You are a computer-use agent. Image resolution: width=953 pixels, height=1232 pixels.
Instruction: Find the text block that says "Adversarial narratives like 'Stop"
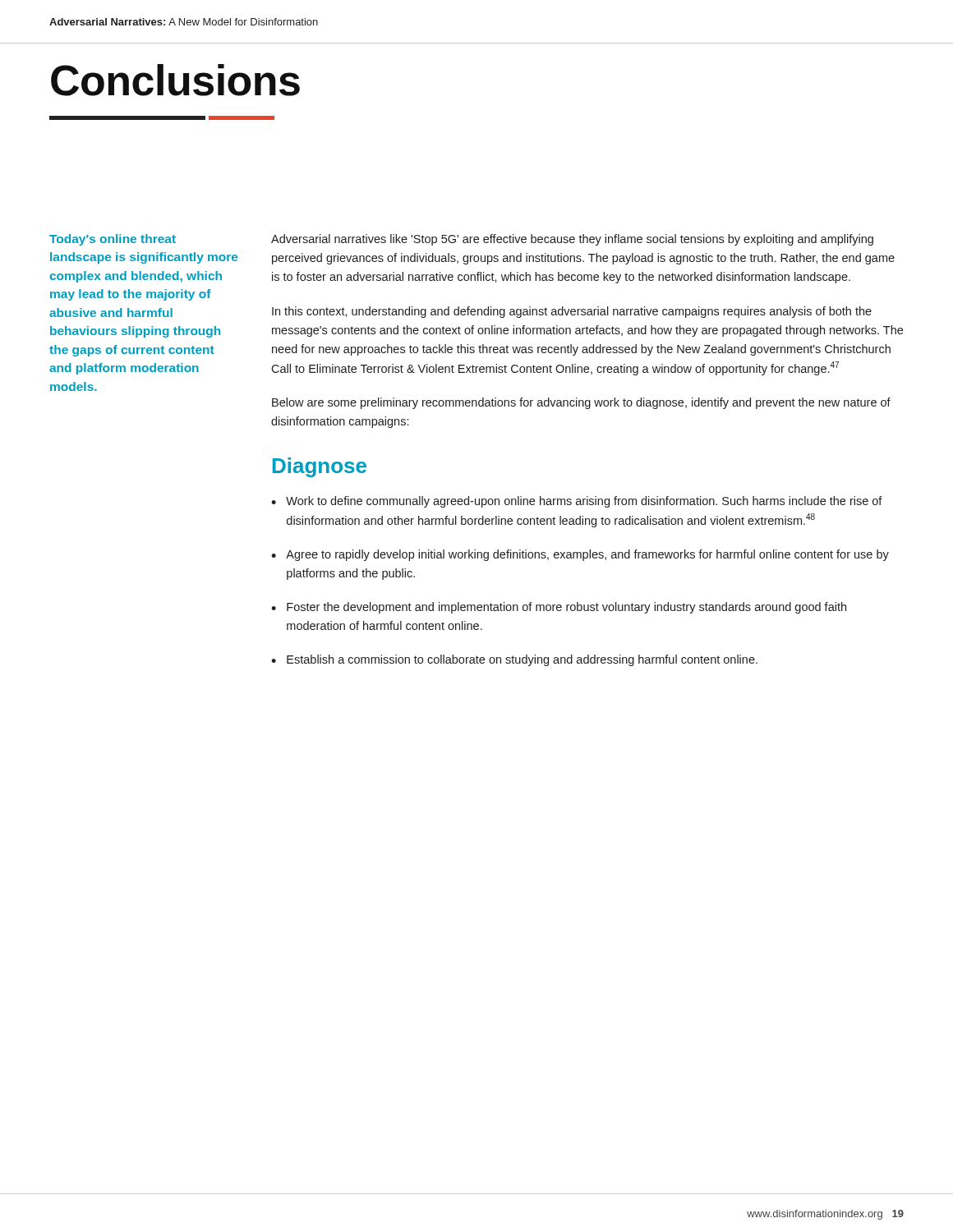point(587,259)
